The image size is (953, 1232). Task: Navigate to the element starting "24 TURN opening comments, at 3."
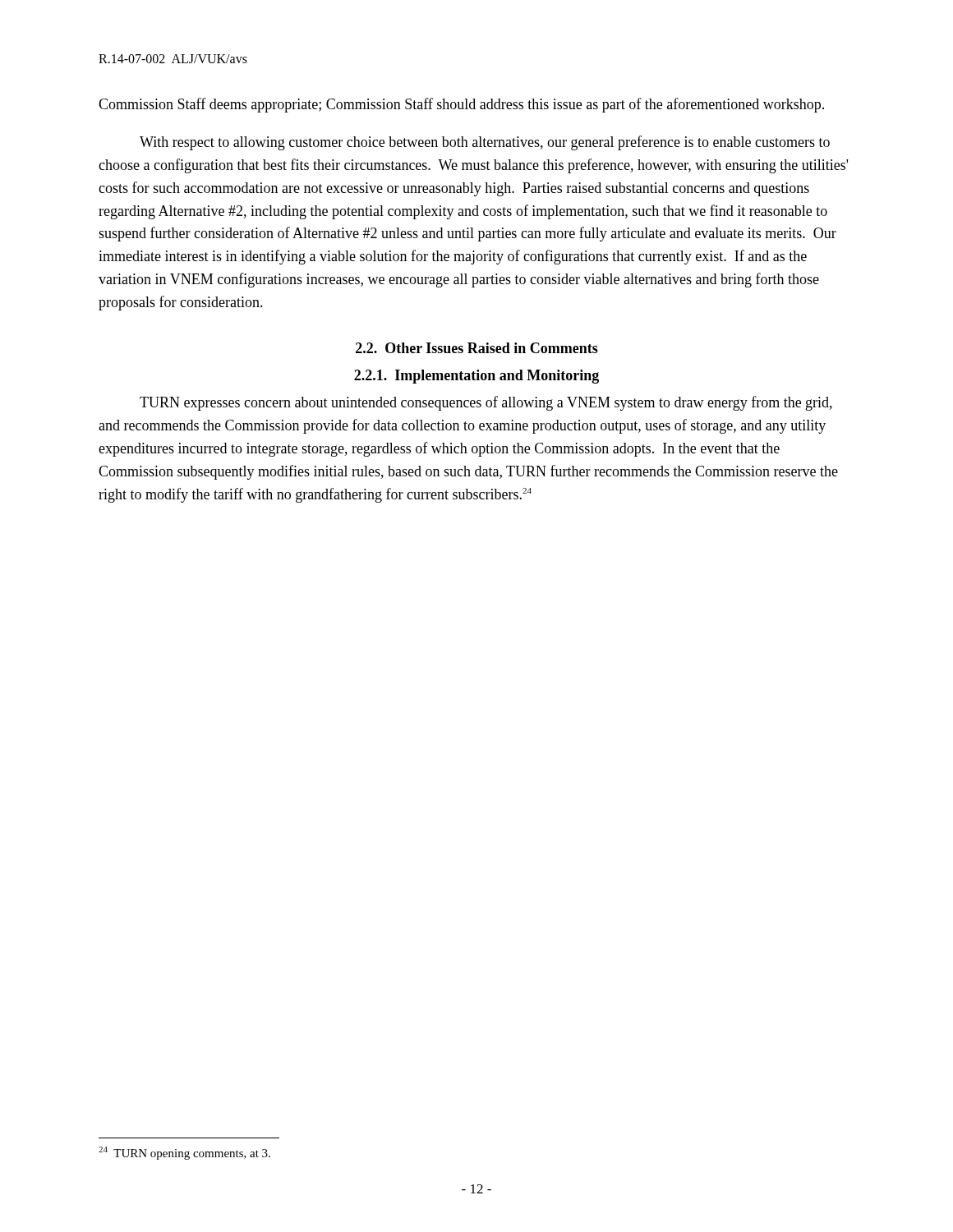pos(185,1152)
